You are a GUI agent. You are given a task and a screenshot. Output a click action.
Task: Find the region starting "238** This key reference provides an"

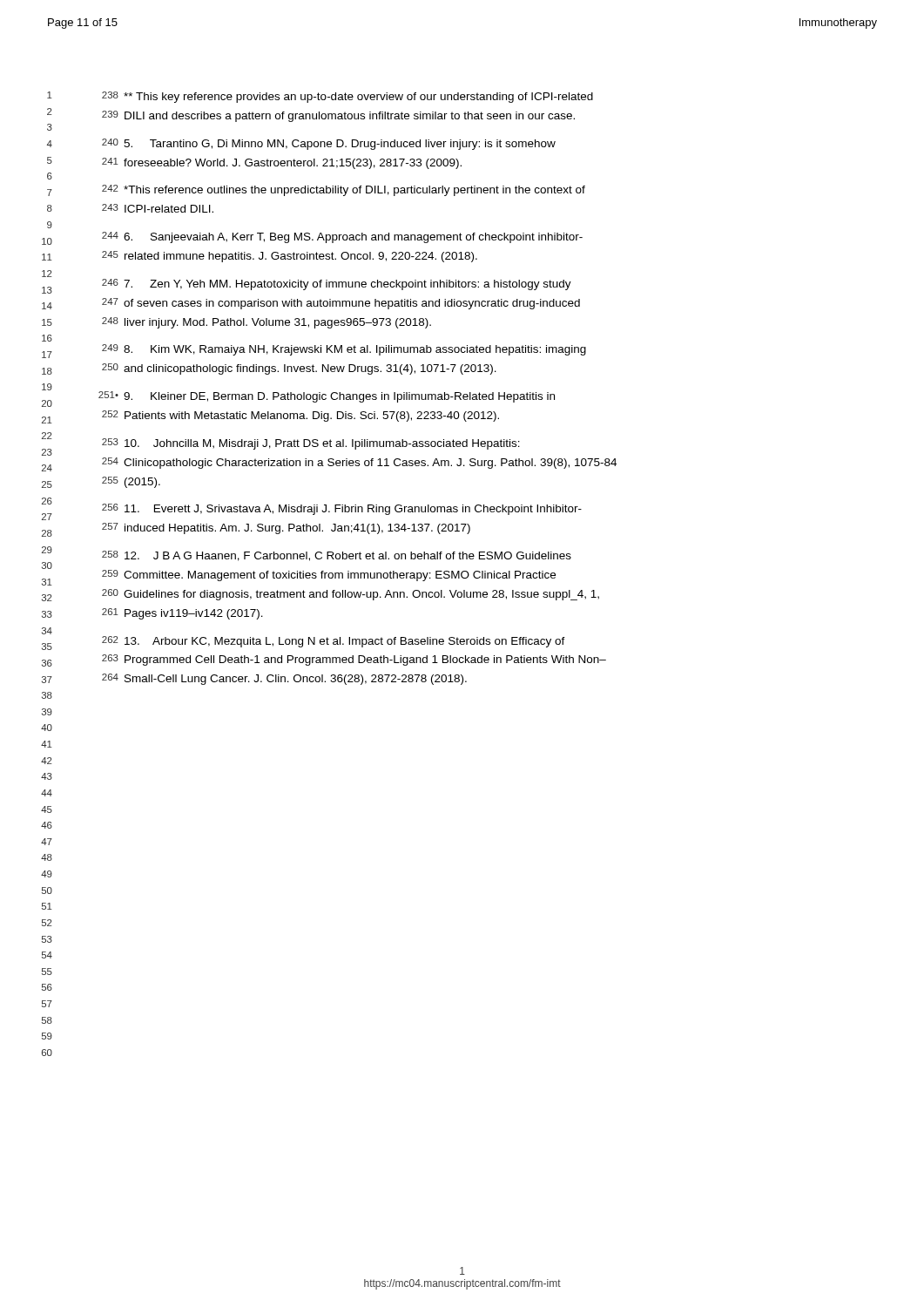(486, 106)
